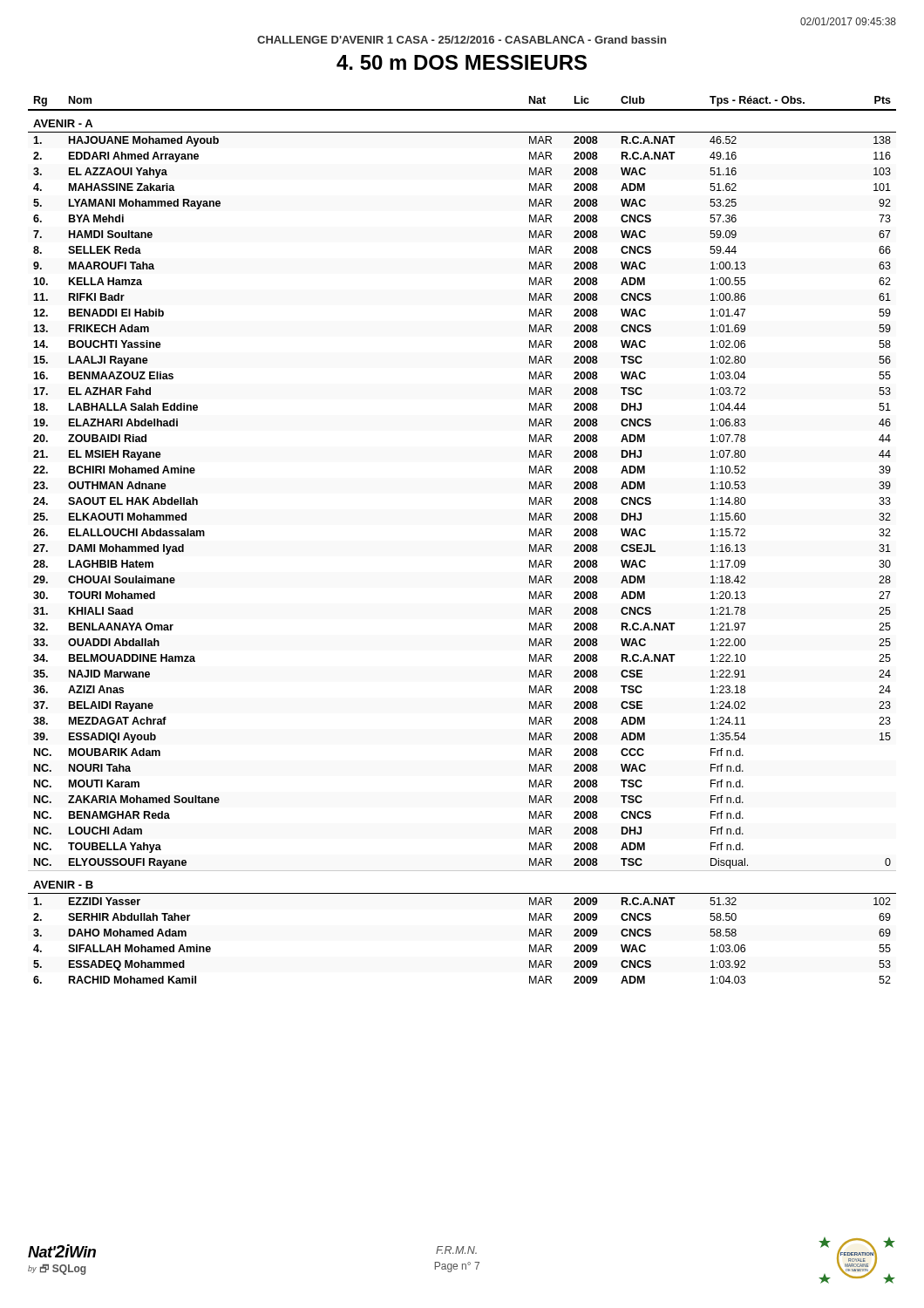Screen dimensions: 1308x924
Task: Find the title with the text "4. 50 m DOS MESSIEURS"
Action: [462, 62]
